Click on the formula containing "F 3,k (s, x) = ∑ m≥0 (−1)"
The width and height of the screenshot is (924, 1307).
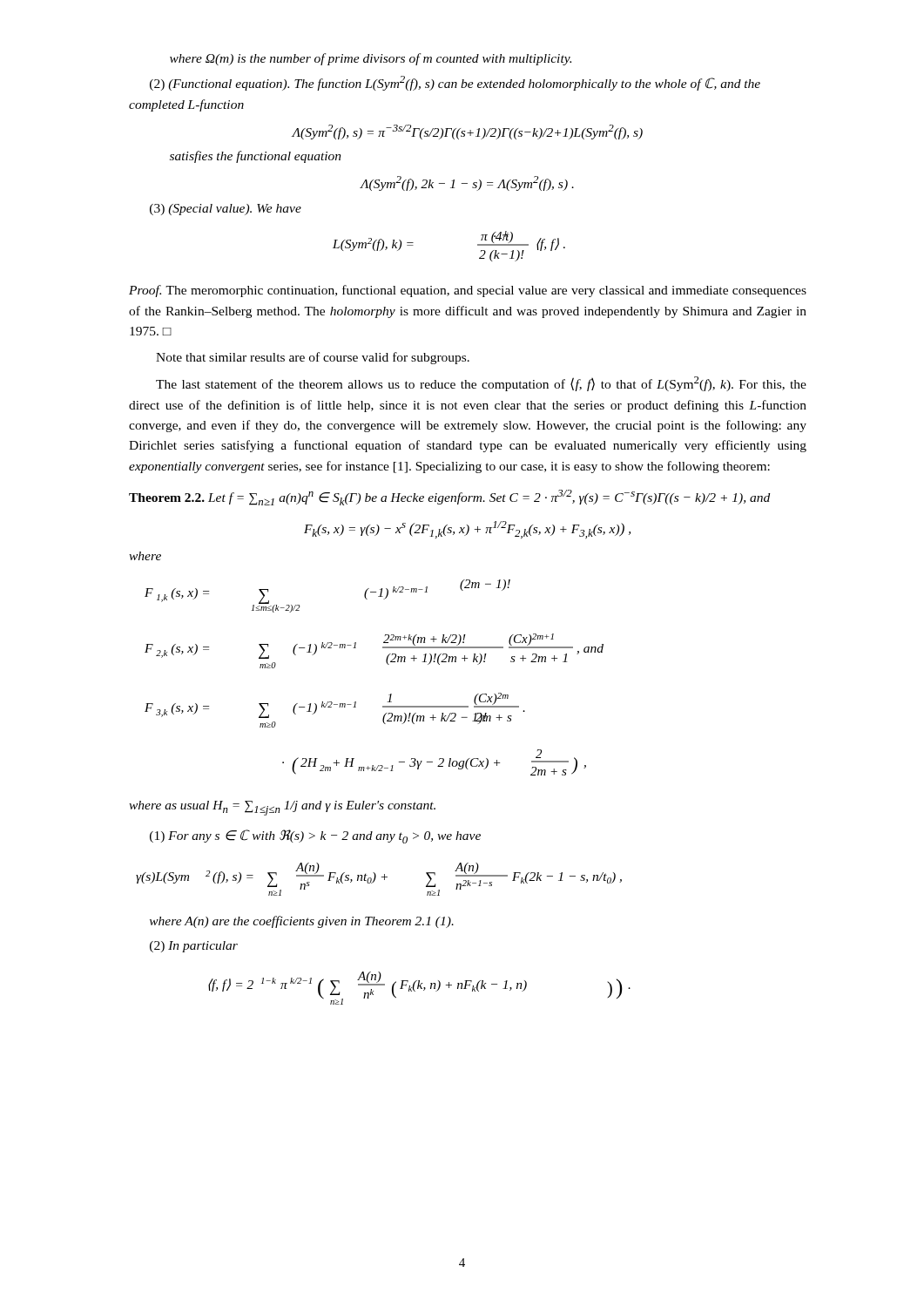click(434, 706)
